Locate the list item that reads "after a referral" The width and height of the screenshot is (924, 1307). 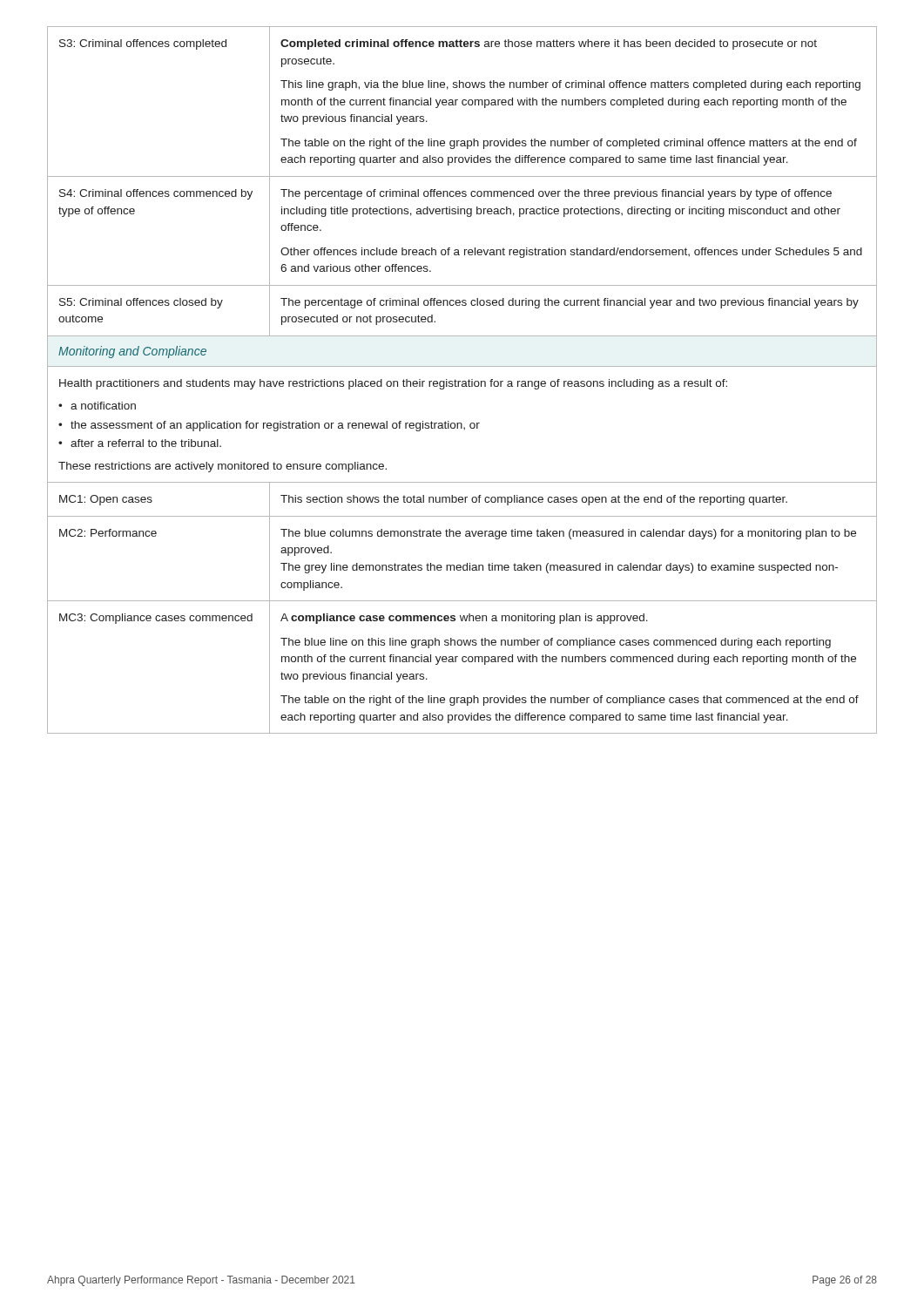coord(146,443)
